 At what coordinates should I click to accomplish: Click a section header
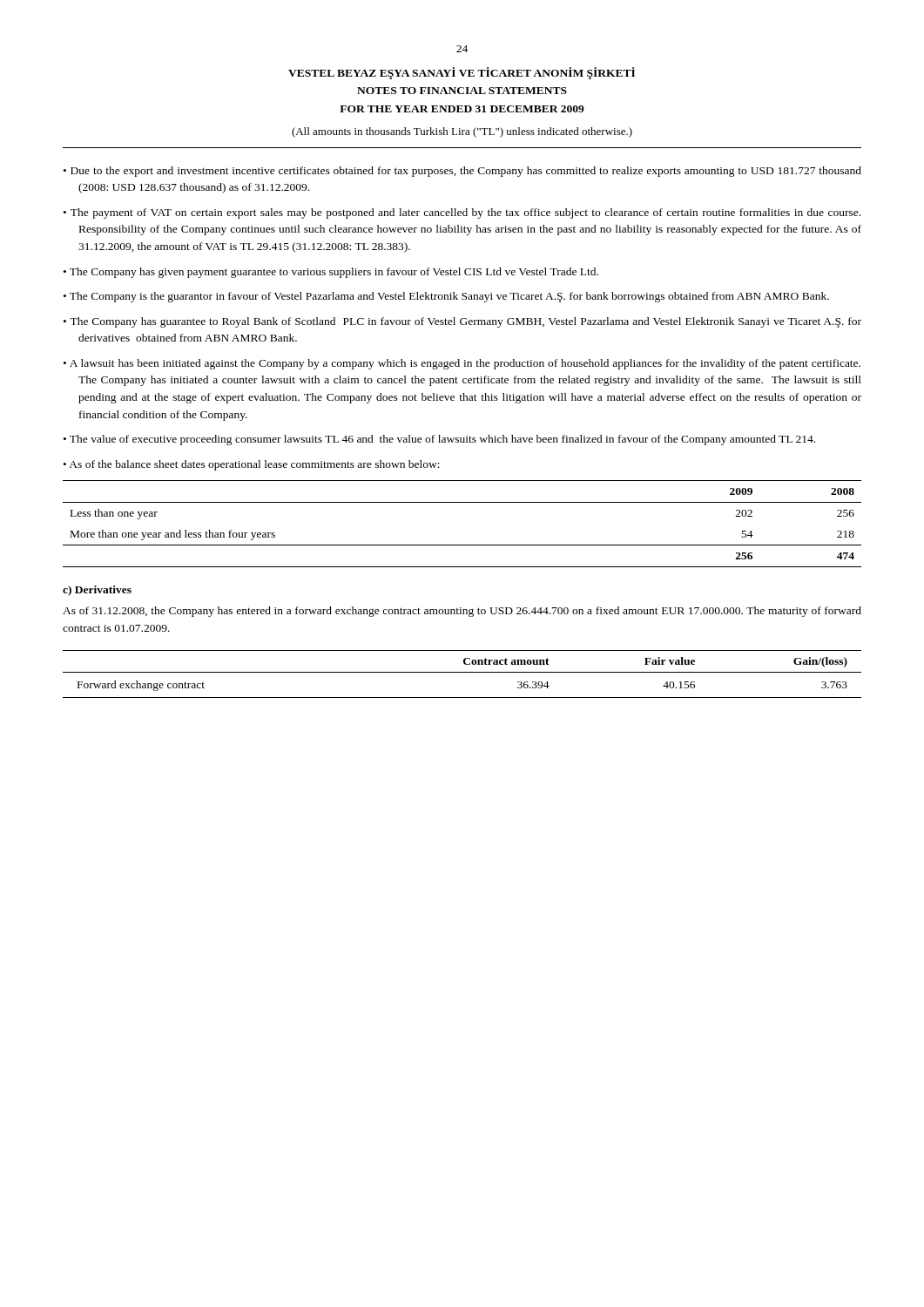tap(97, 590)
